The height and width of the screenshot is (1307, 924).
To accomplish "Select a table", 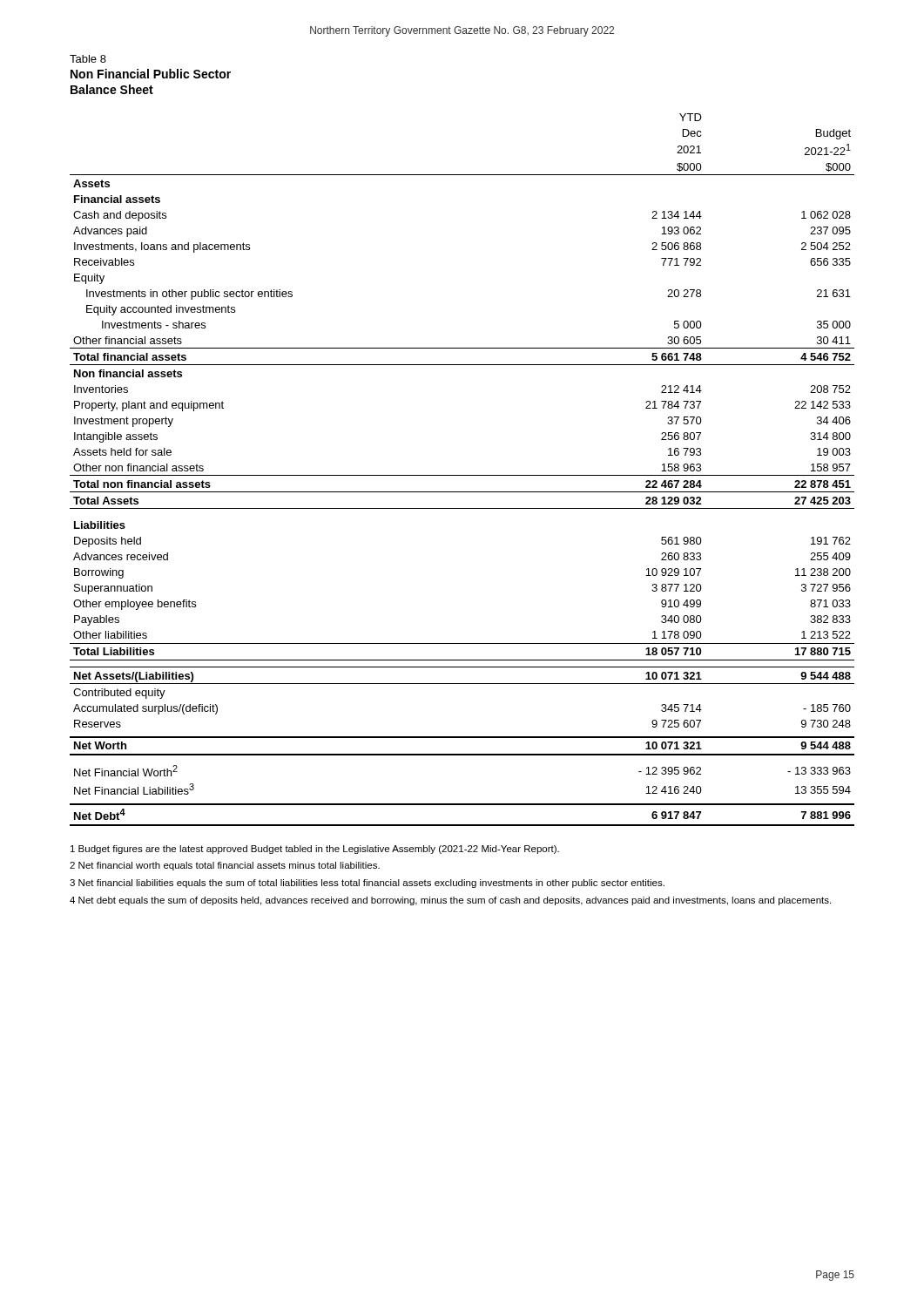I will (x=462, y=467).
